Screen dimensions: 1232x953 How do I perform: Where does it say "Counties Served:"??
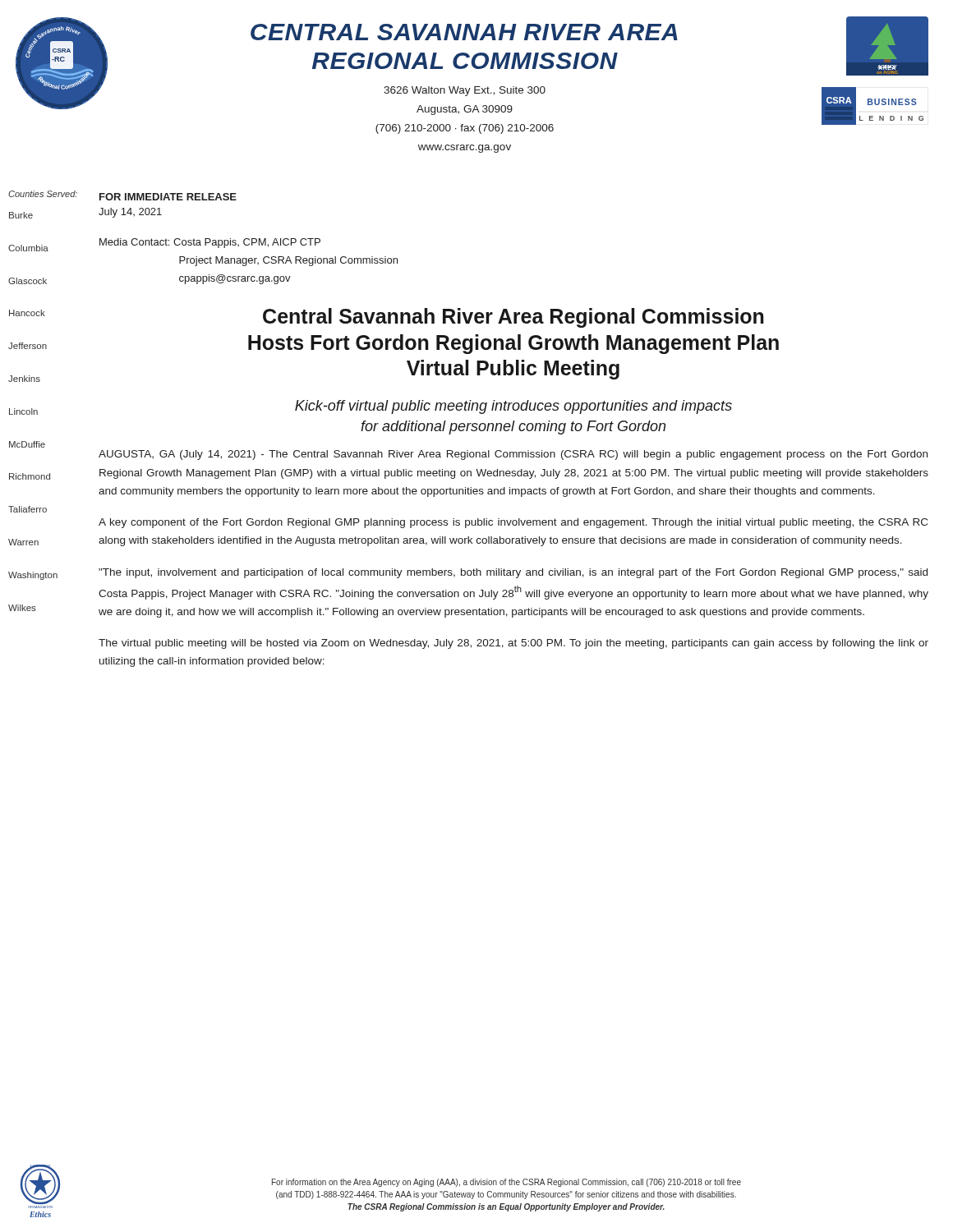tap(43, 194)
